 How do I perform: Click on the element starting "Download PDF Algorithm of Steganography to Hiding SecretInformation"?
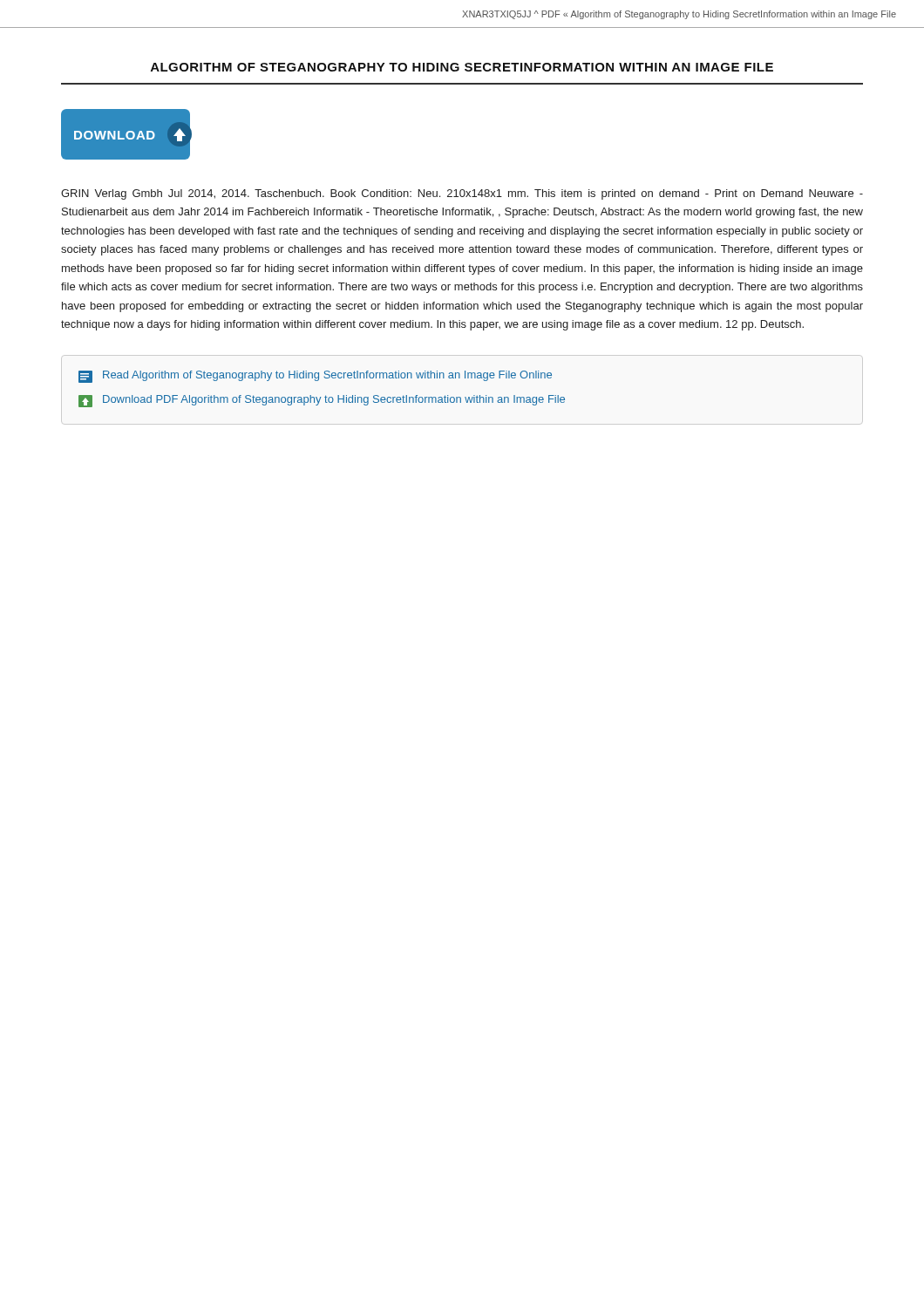[322, 402]
